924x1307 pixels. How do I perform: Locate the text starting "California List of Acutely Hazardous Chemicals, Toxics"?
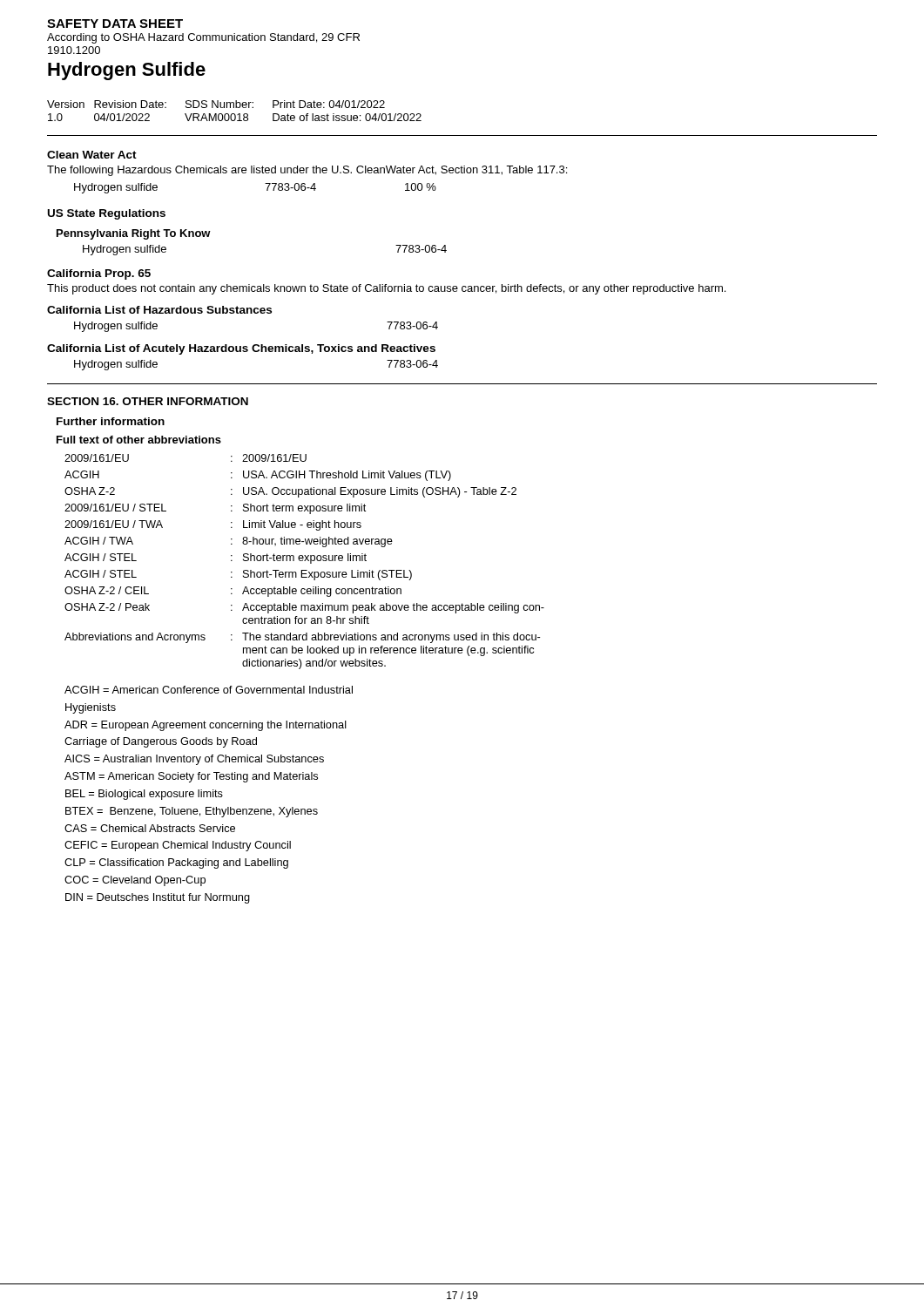(241, 348)
